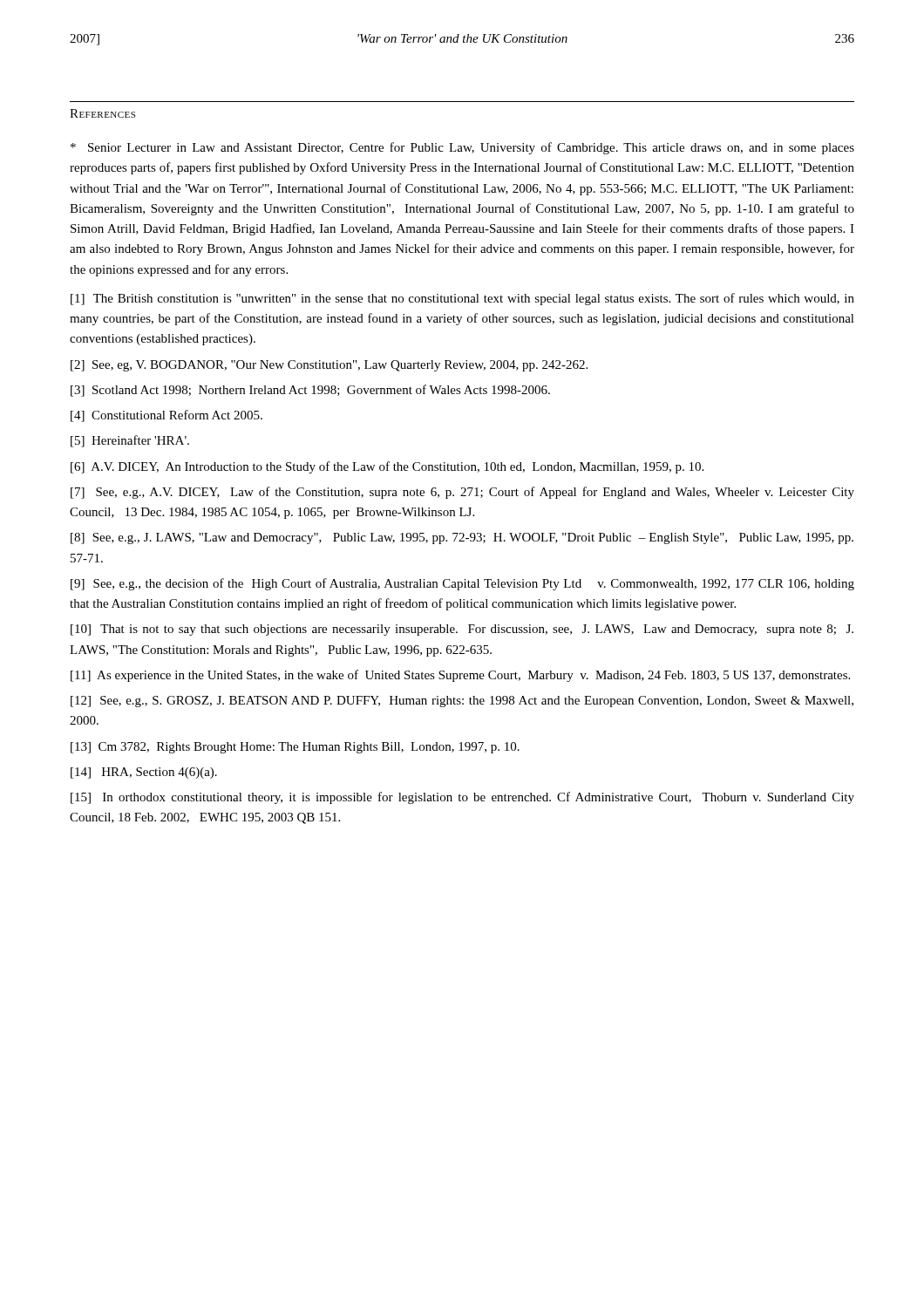Locate the footnote that reads "[7] See, e.g., A.V. DICEY,"
This screenshot has height=1308, width=924.
tap(462, 502)
